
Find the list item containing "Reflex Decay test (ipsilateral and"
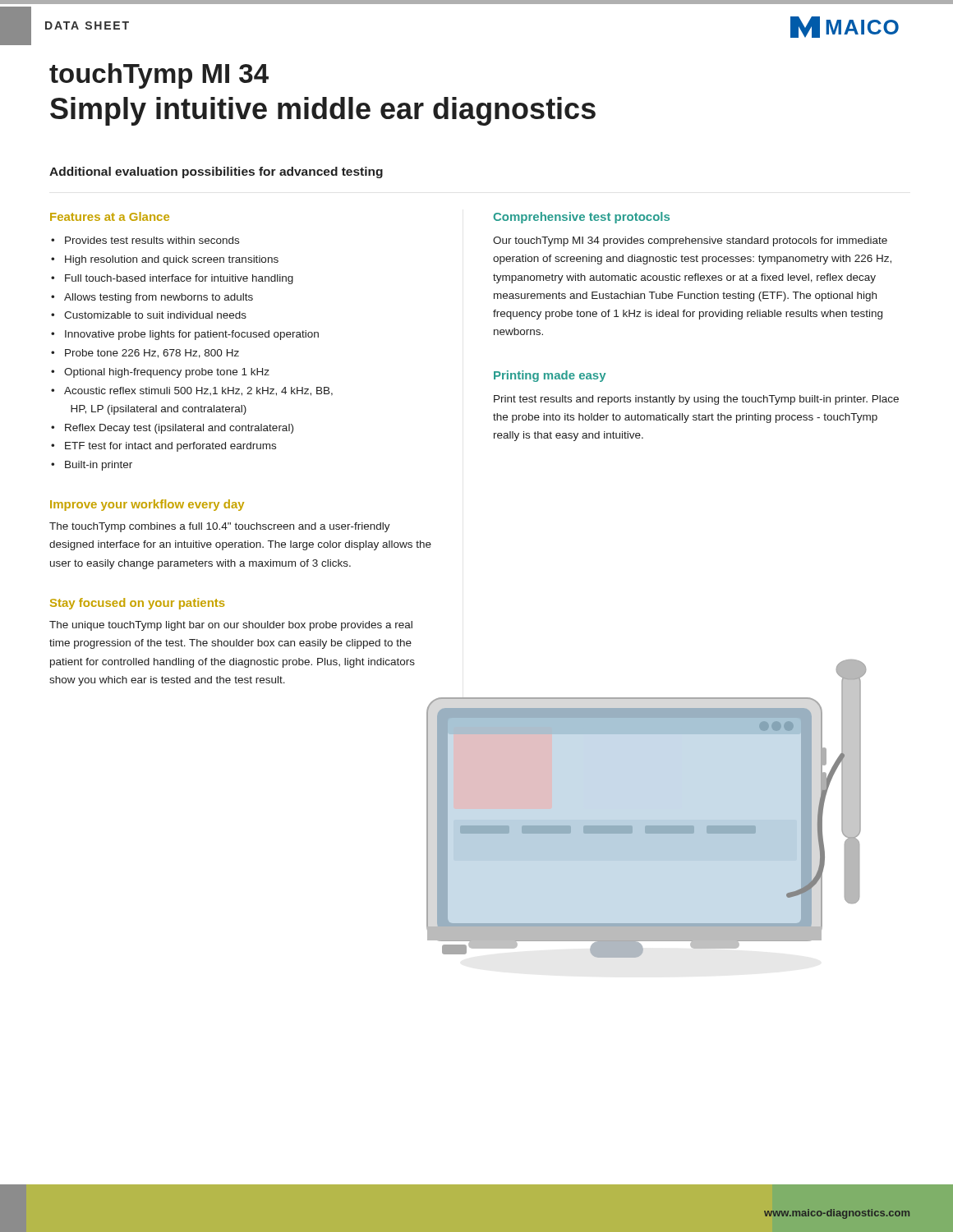click(x=242, y=428)
